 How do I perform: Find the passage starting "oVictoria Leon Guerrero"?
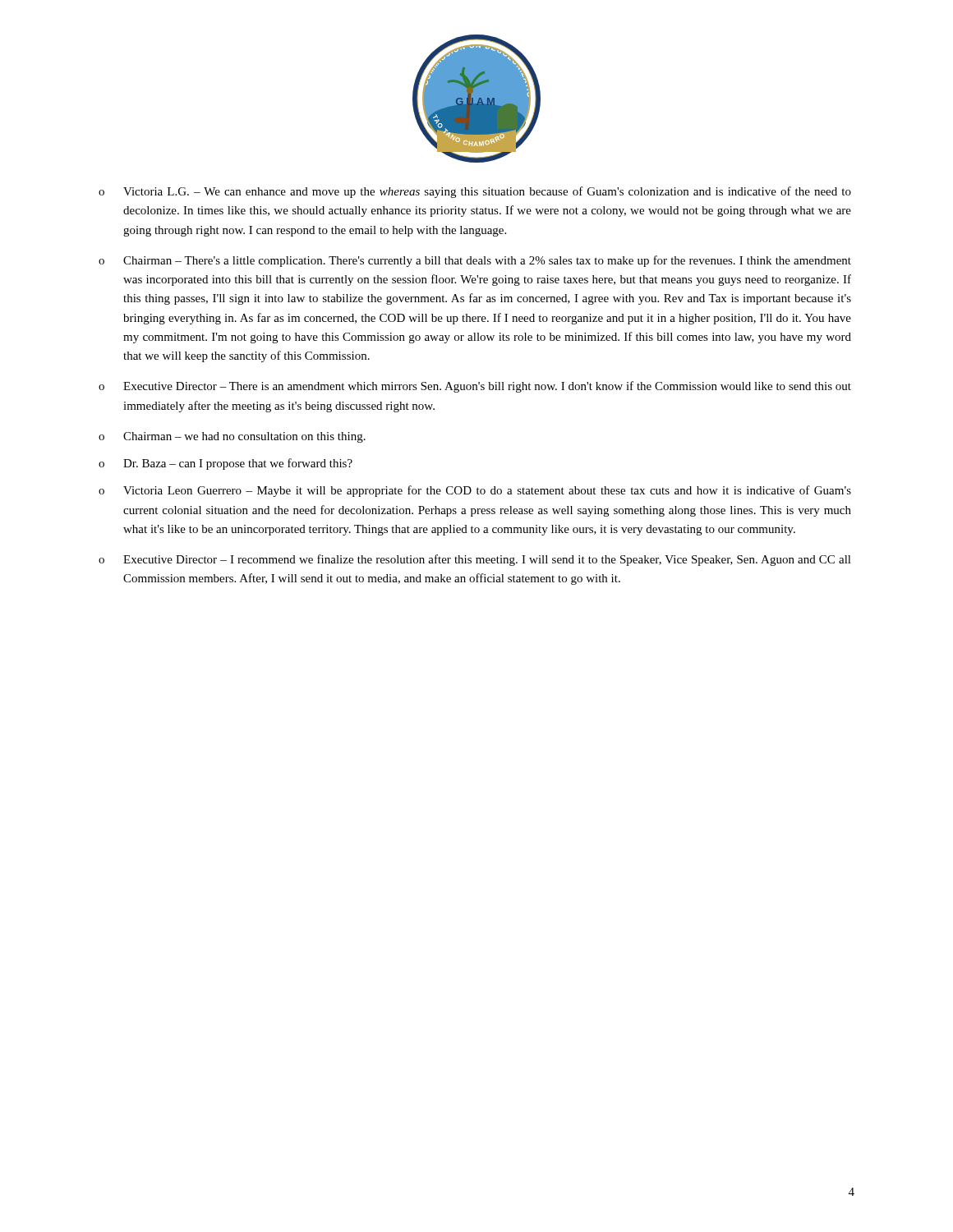(475, 510)
